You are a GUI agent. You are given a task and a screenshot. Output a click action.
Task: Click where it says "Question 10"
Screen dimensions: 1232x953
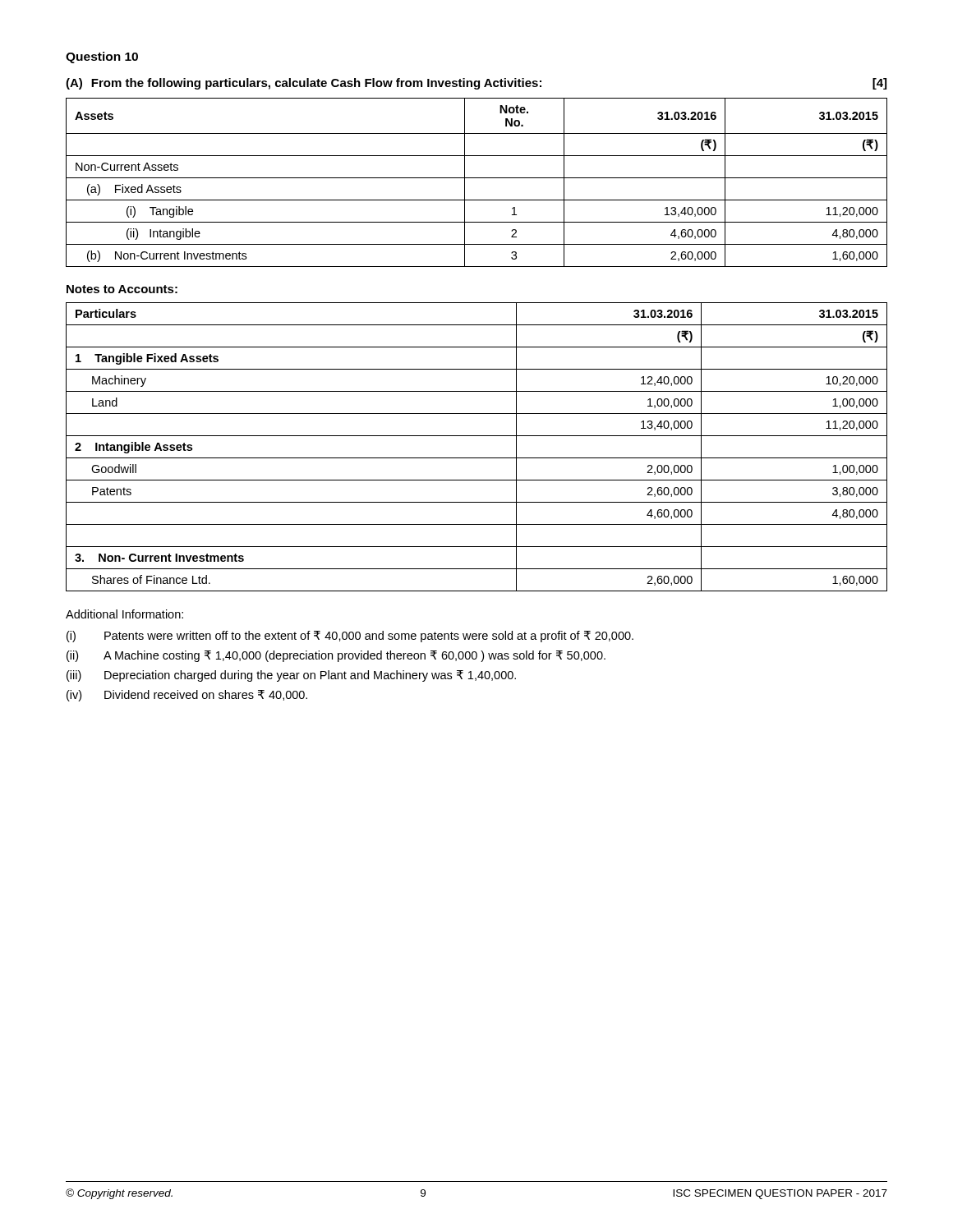(x=102, y=56)
